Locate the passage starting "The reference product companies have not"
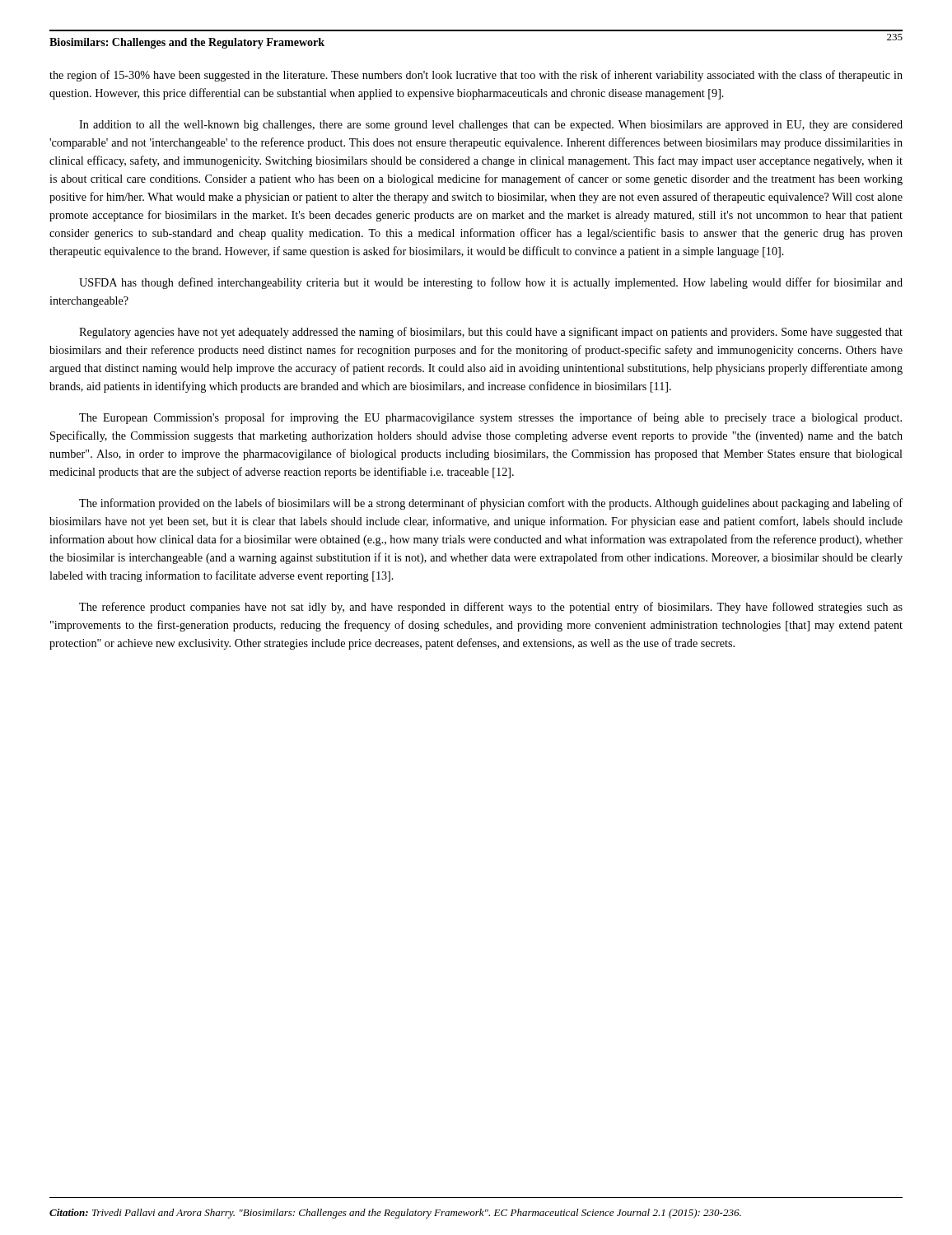952x1235 pixels. coord(476,625)
